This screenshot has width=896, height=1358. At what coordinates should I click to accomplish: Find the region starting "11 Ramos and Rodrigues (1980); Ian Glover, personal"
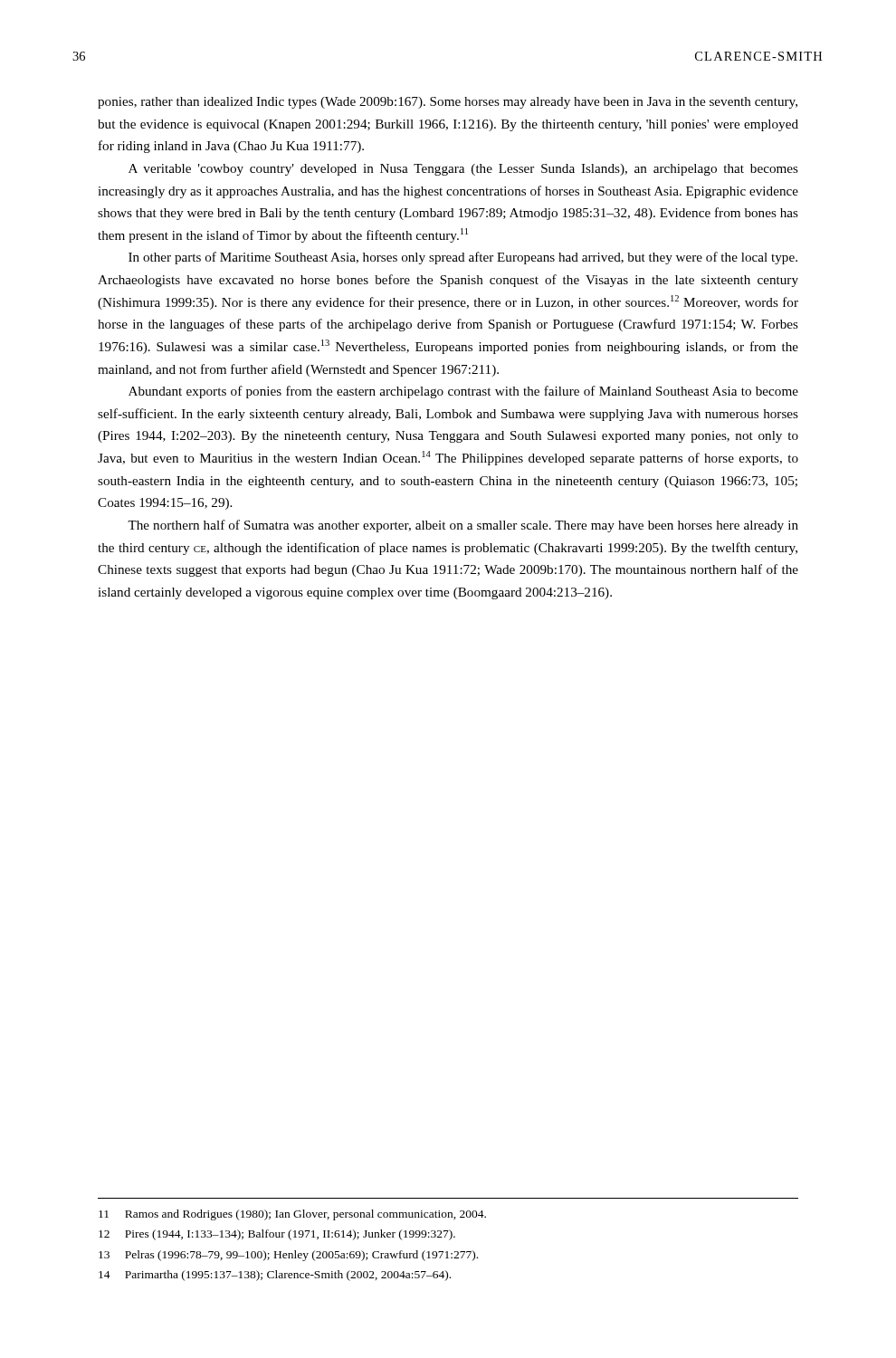[292, 1214]
